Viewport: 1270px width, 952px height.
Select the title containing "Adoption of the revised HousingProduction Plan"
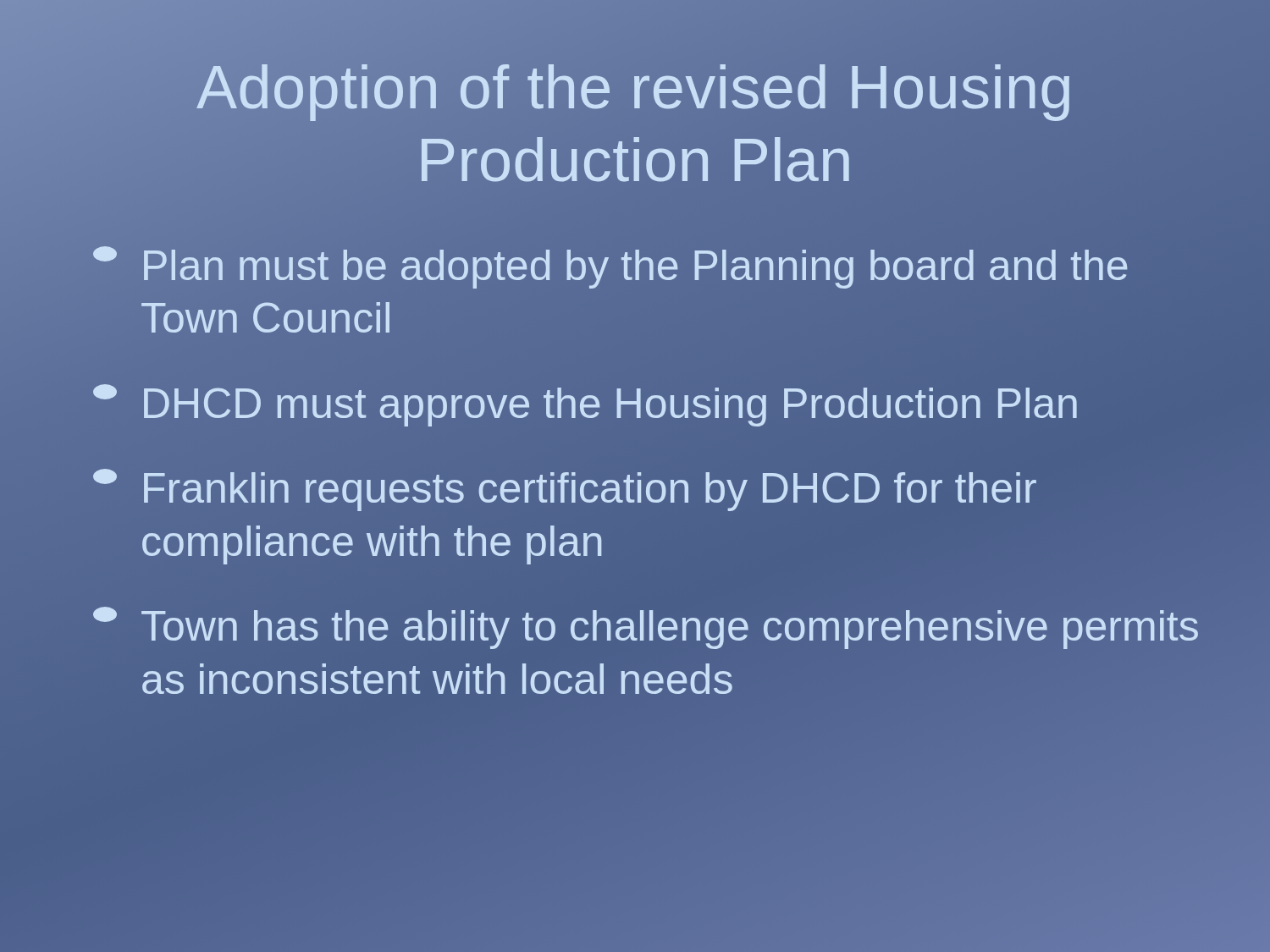coord(635,124)
